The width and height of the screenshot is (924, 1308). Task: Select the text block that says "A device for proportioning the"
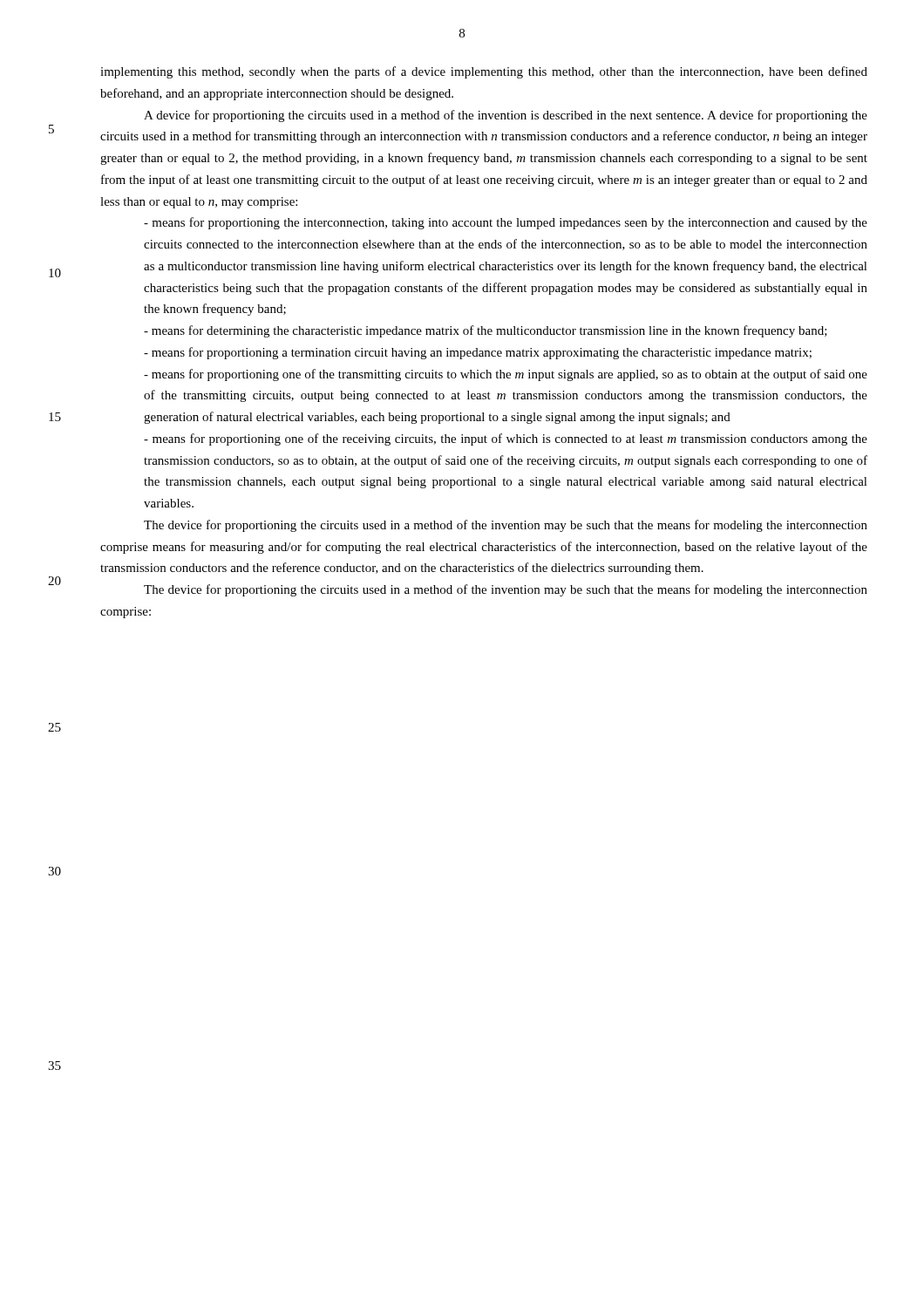(x=484, y=158)
